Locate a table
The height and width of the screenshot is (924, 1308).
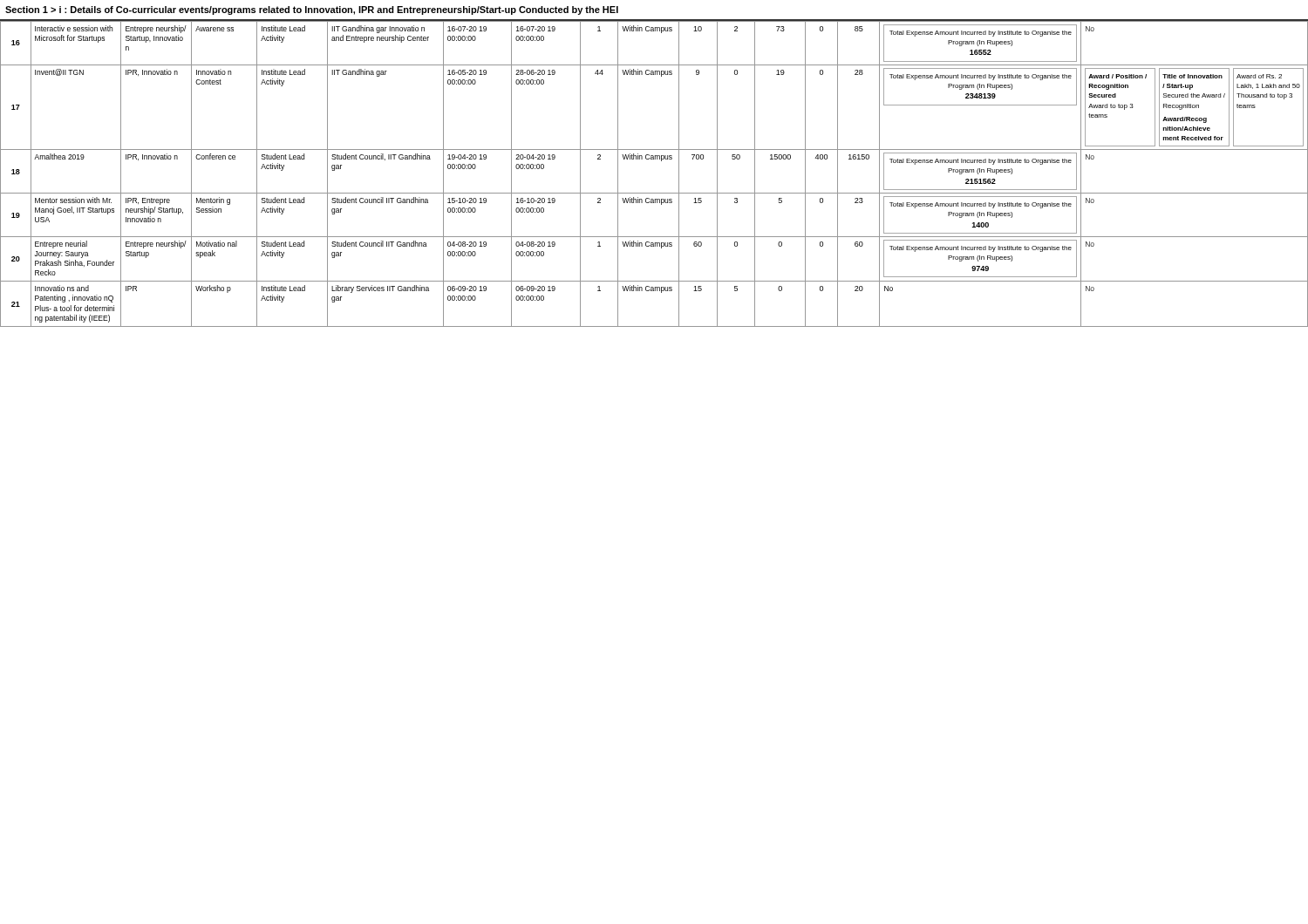pos(654,174)
